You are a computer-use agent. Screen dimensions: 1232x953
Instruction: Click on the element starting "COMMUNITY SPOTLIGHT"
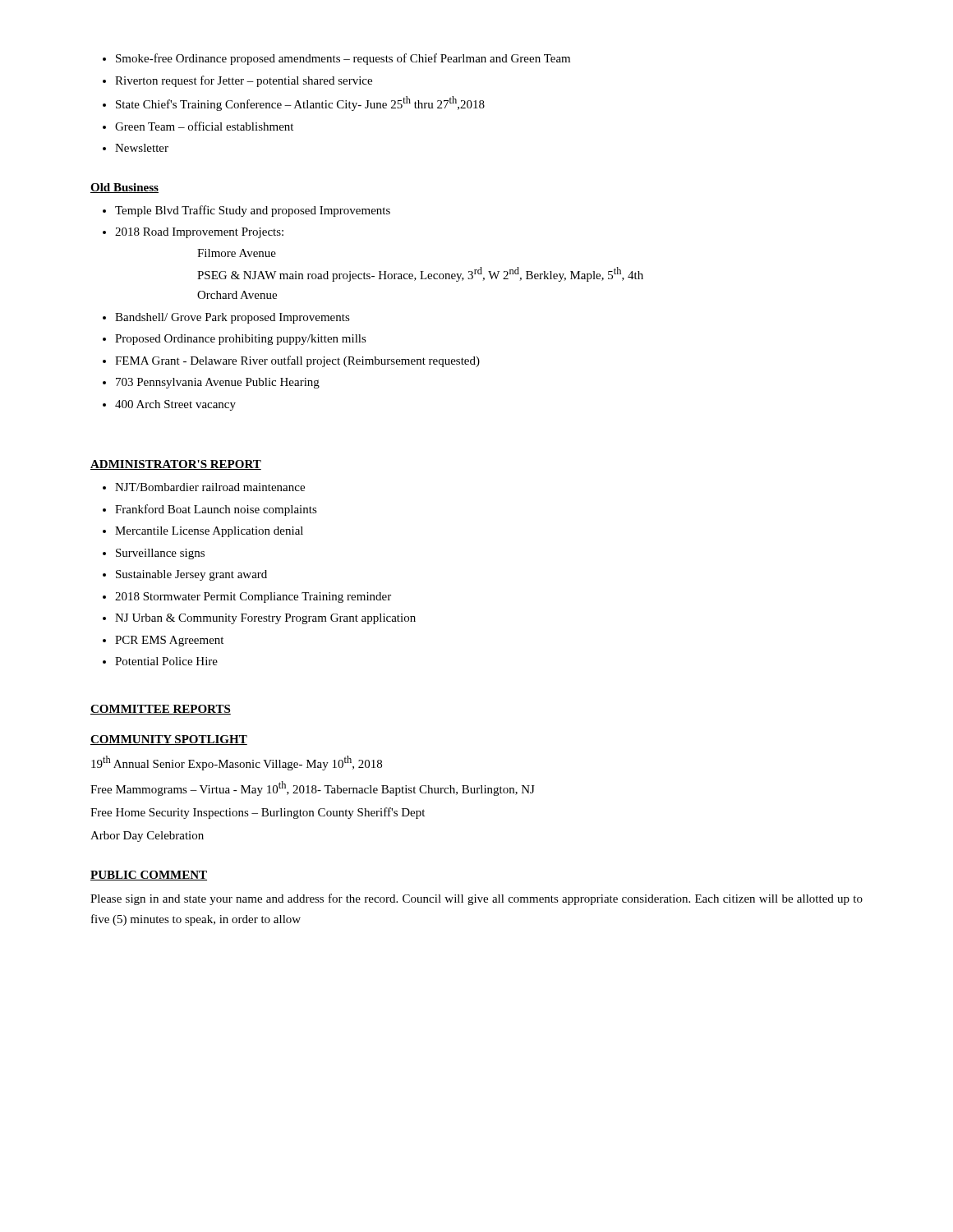click(x=169, y=739)
